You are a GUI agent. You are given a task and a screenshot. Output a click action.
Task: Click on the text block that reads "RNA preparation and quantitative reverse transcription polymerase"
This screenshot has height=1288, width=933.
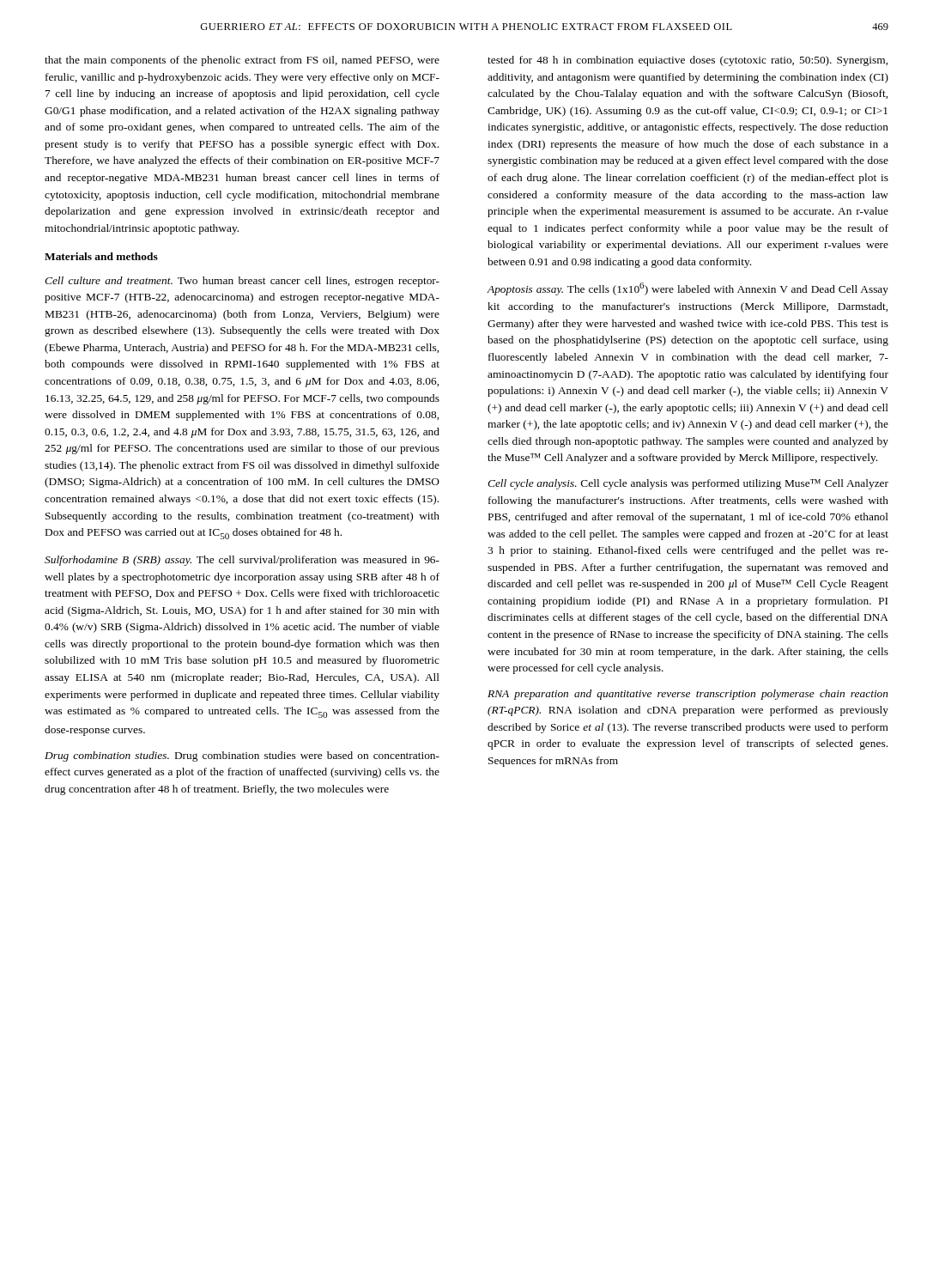click(688, 727)
